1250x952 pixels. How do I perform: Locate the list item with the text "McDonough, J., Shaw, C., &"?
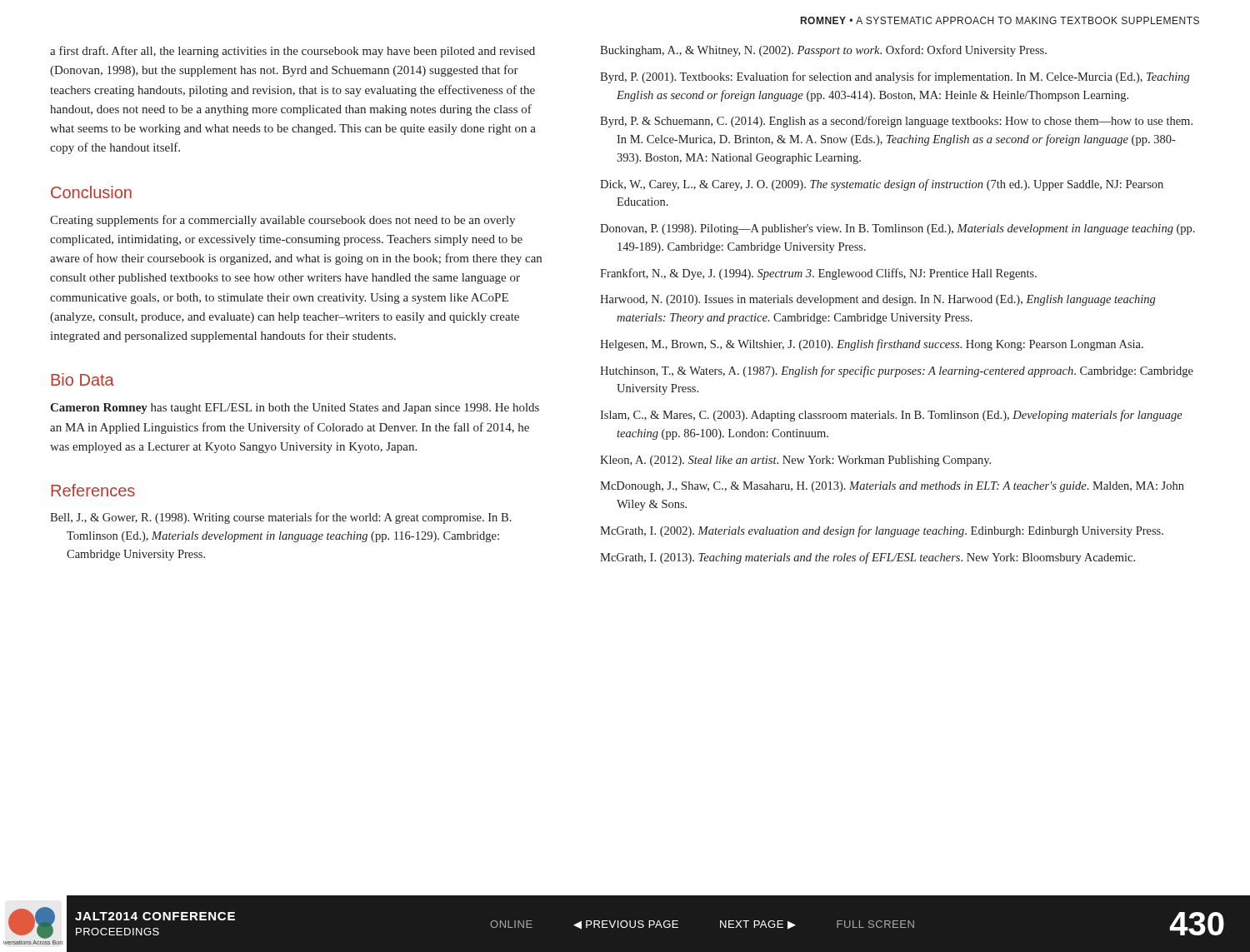point(892,495)
